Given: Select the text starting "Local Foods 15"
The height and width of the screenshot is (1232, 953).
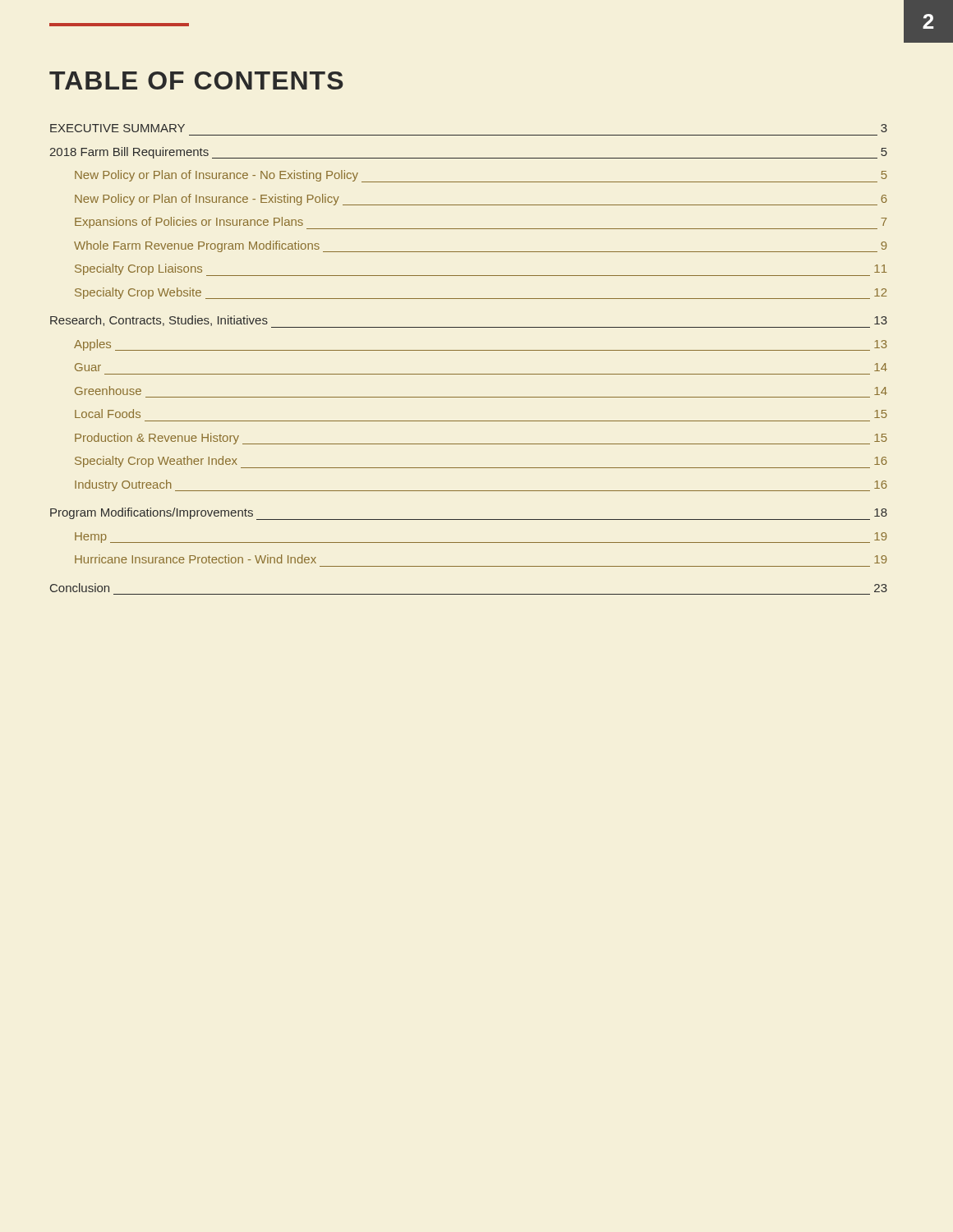Looking at the screenshot, I should [481, 414].
